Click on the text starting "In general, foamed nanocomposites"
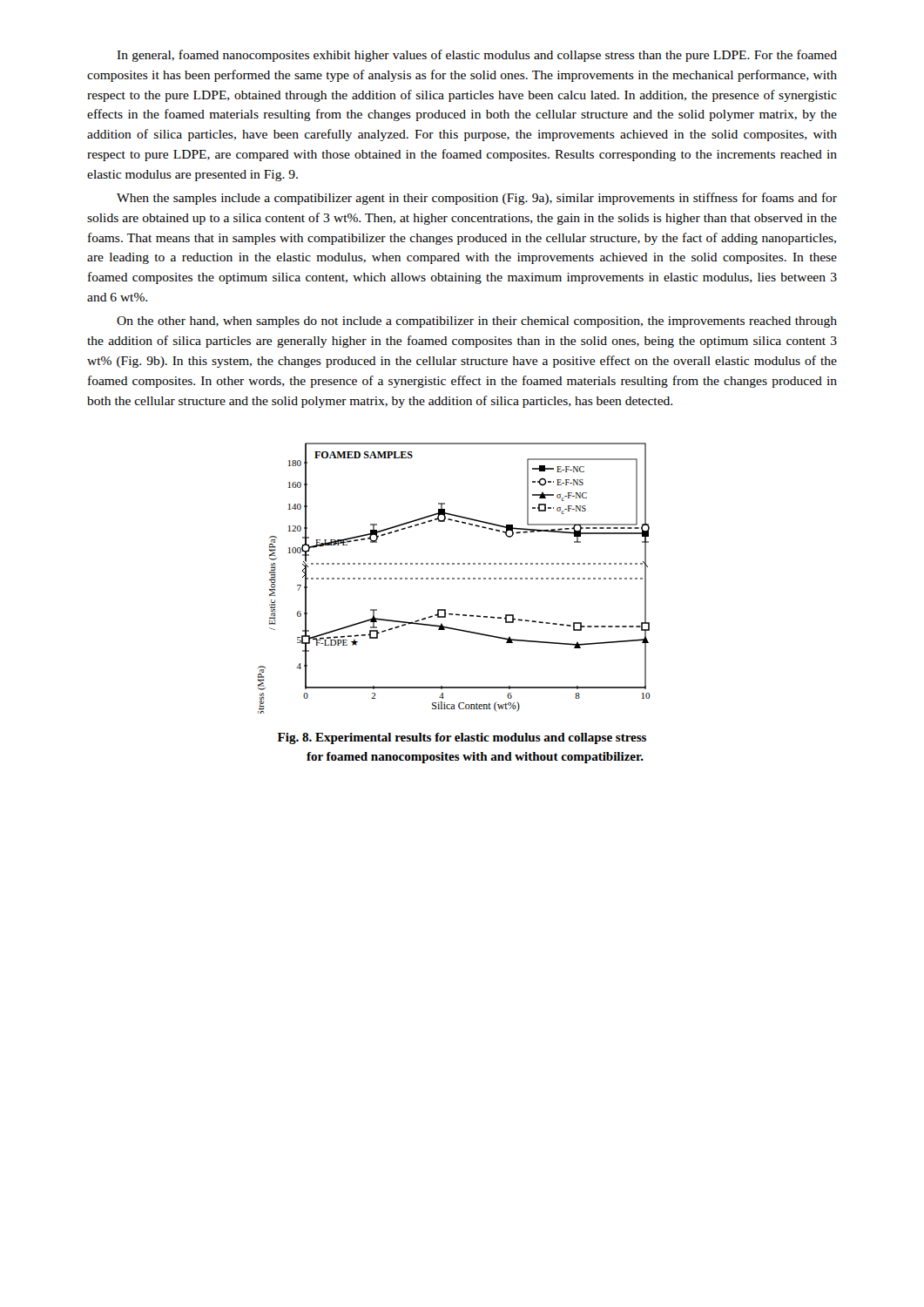Viewport: 924px width, 1307px height. click(462, 228)
